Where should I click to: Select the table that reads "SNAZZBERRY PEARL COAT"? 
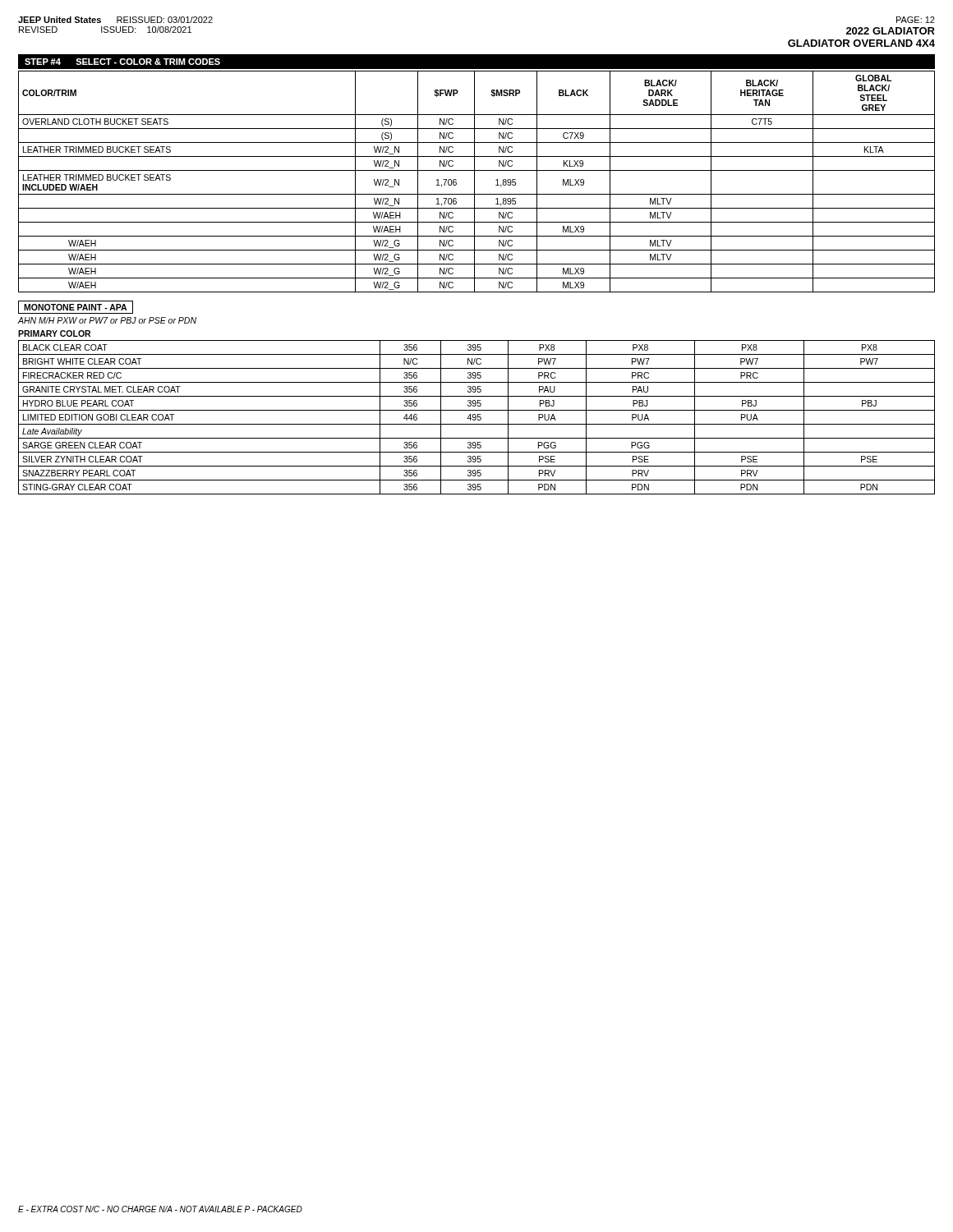pyautogui.click(x=476, y=417)
